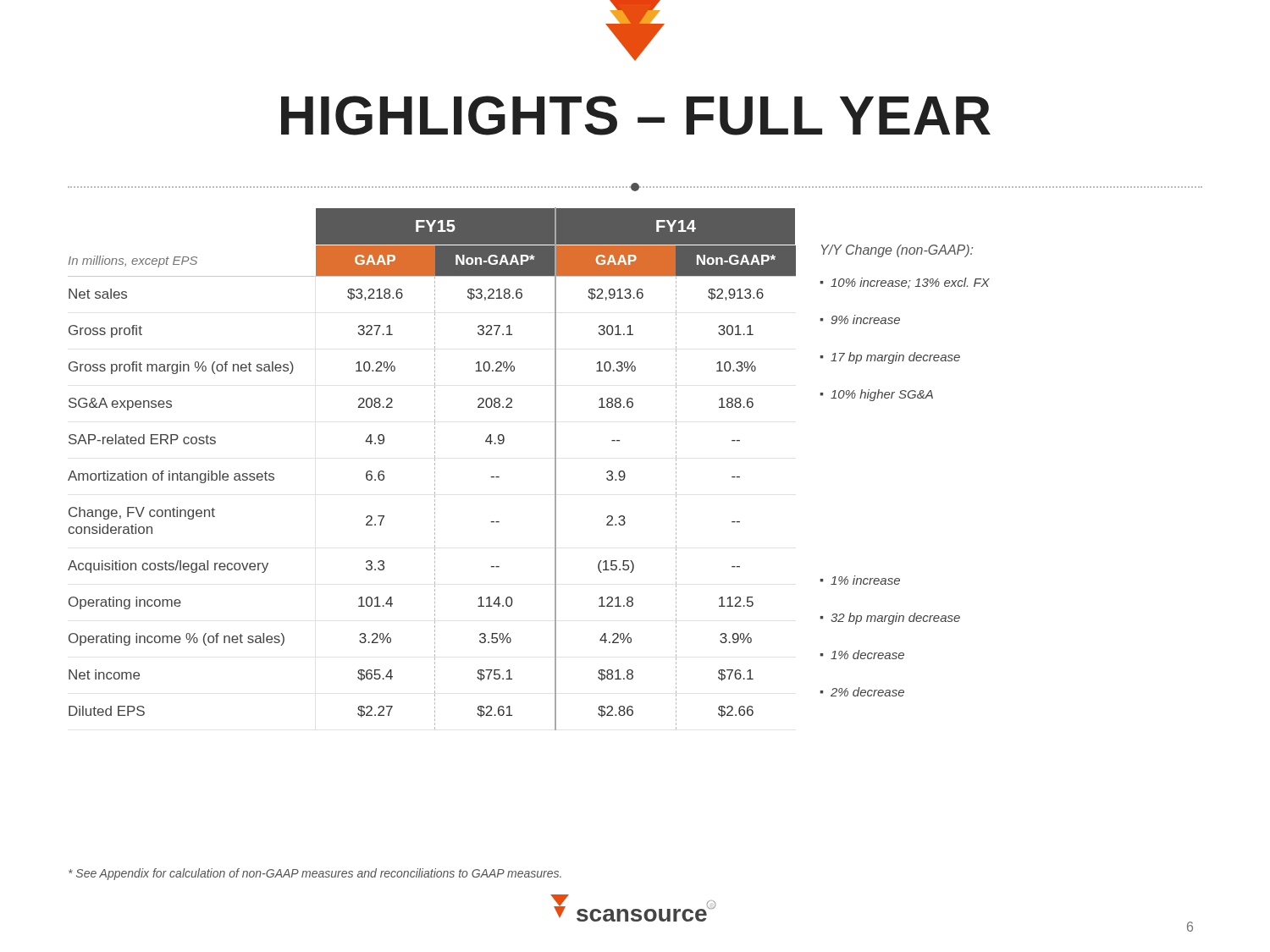Locate the text "10% increase; 13% excl. FX"
Image resolution: width=1270 pixels, height=952 pixels.
click(910, 282)
